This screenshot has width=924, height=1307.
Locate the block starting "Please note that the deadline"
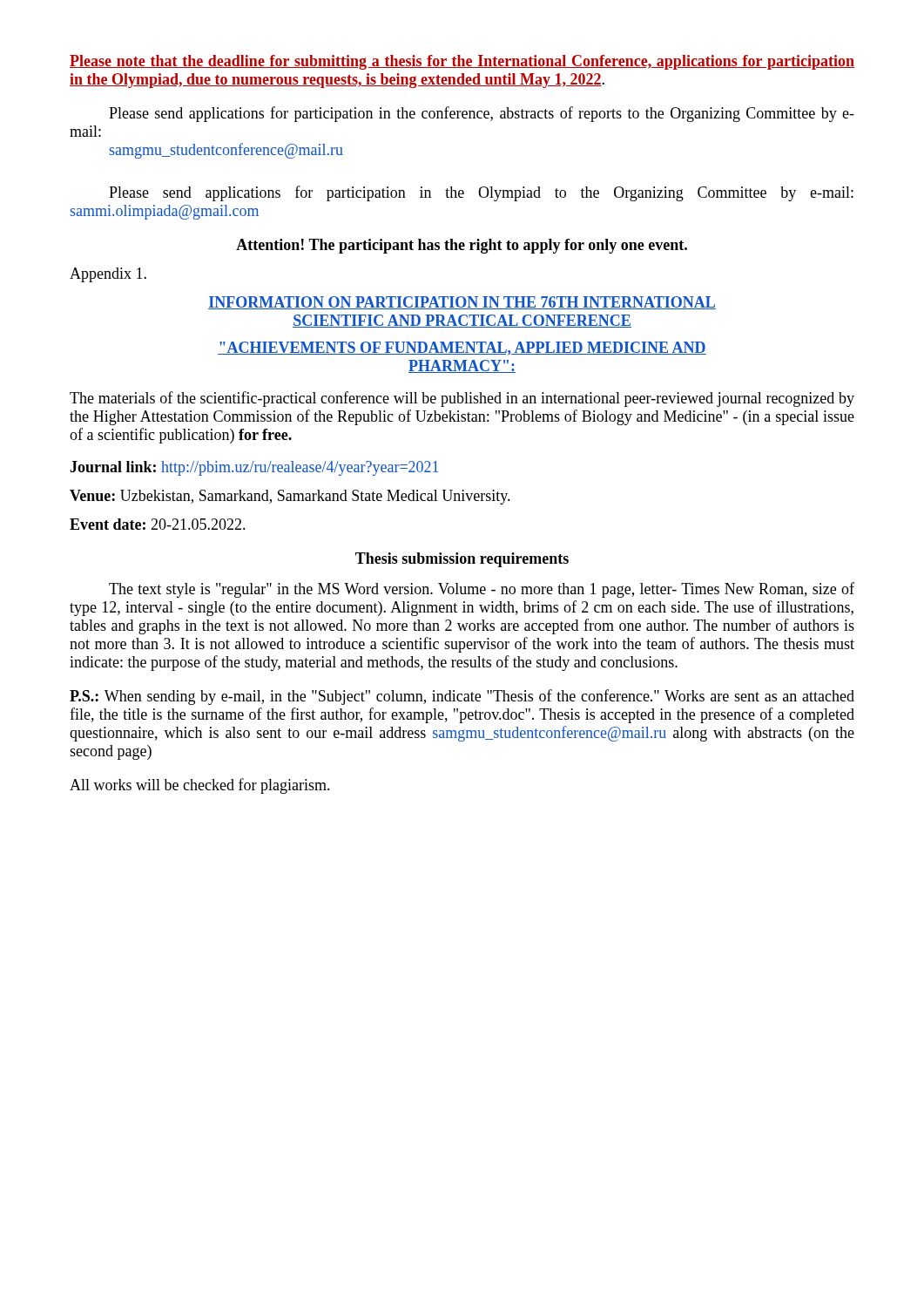[x=462, y=71]
